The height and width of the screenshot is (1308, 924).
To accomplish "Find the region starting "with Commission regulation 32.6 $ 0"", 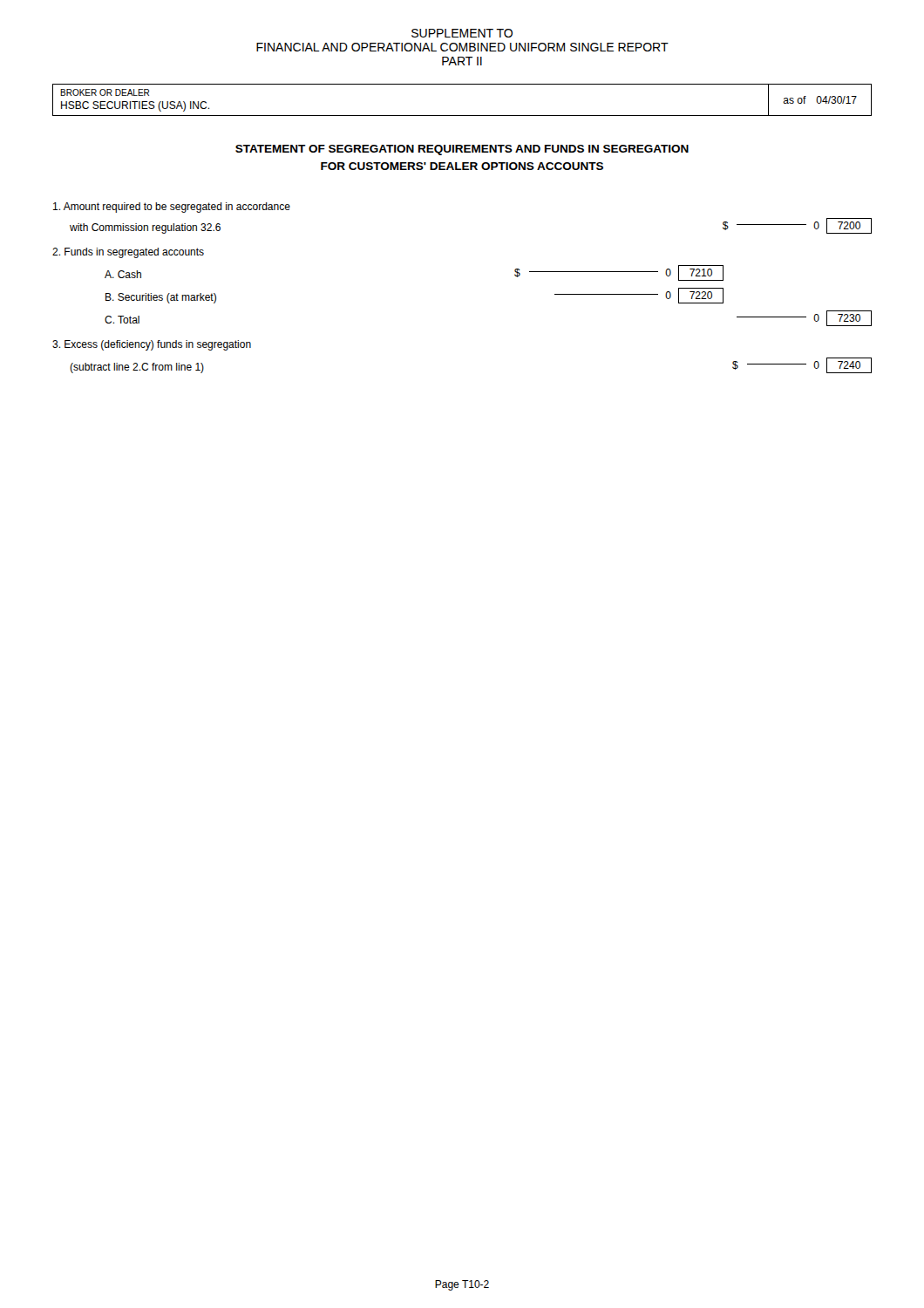I will [x=136, y=225].
